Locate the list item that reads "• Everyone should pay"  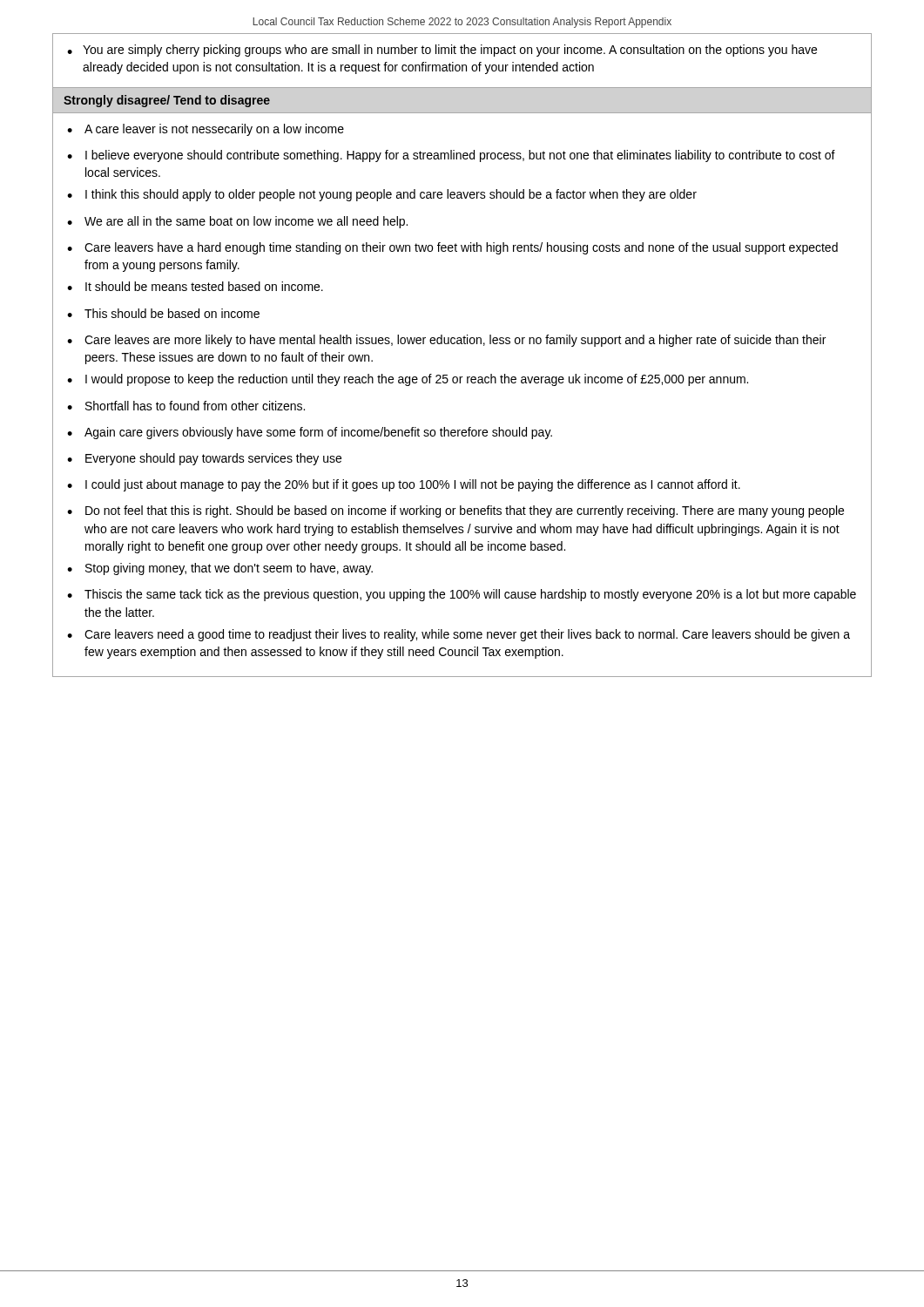tap(204, 459)
